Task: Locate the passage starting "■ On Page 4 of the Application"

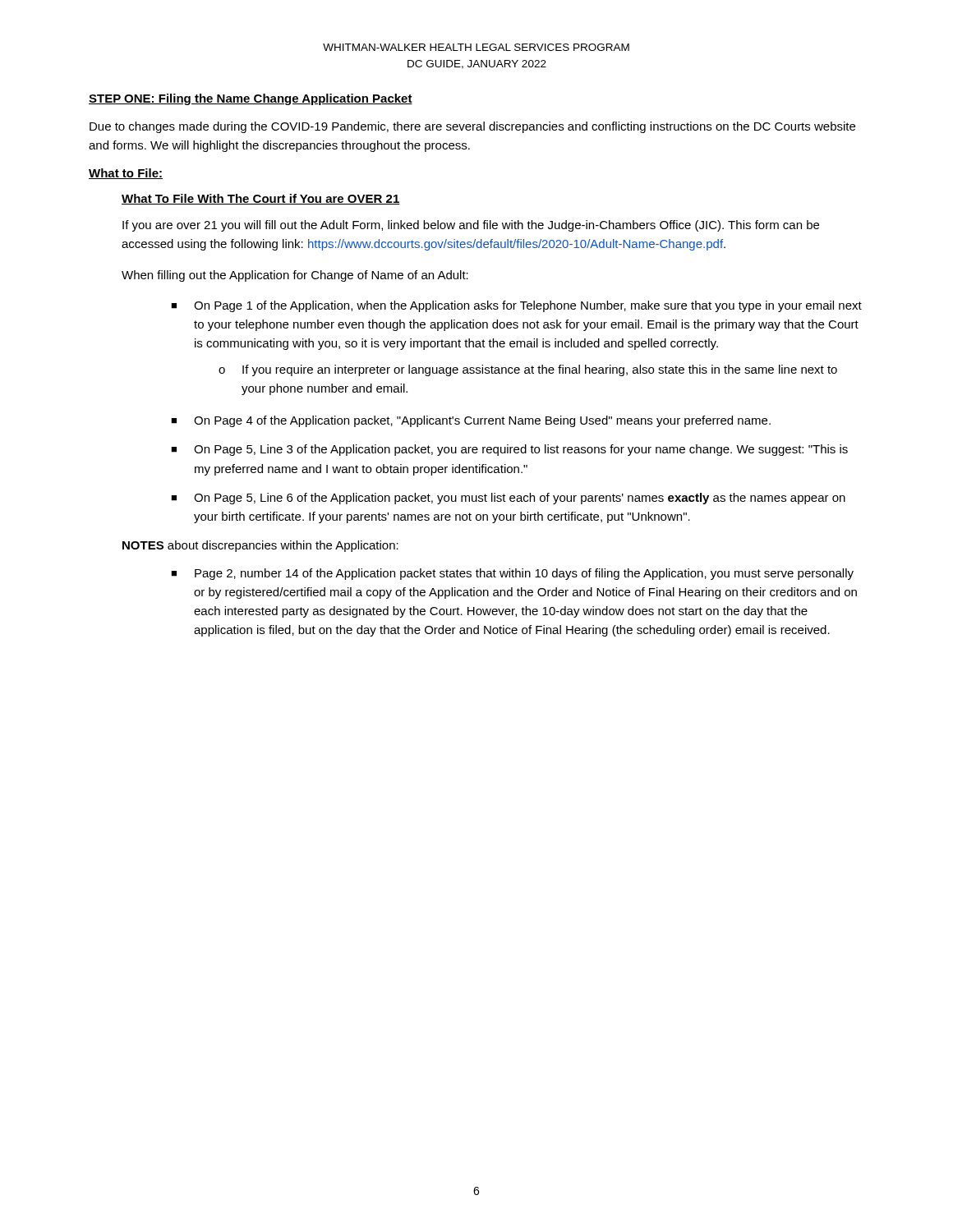Action: point(518,420)
